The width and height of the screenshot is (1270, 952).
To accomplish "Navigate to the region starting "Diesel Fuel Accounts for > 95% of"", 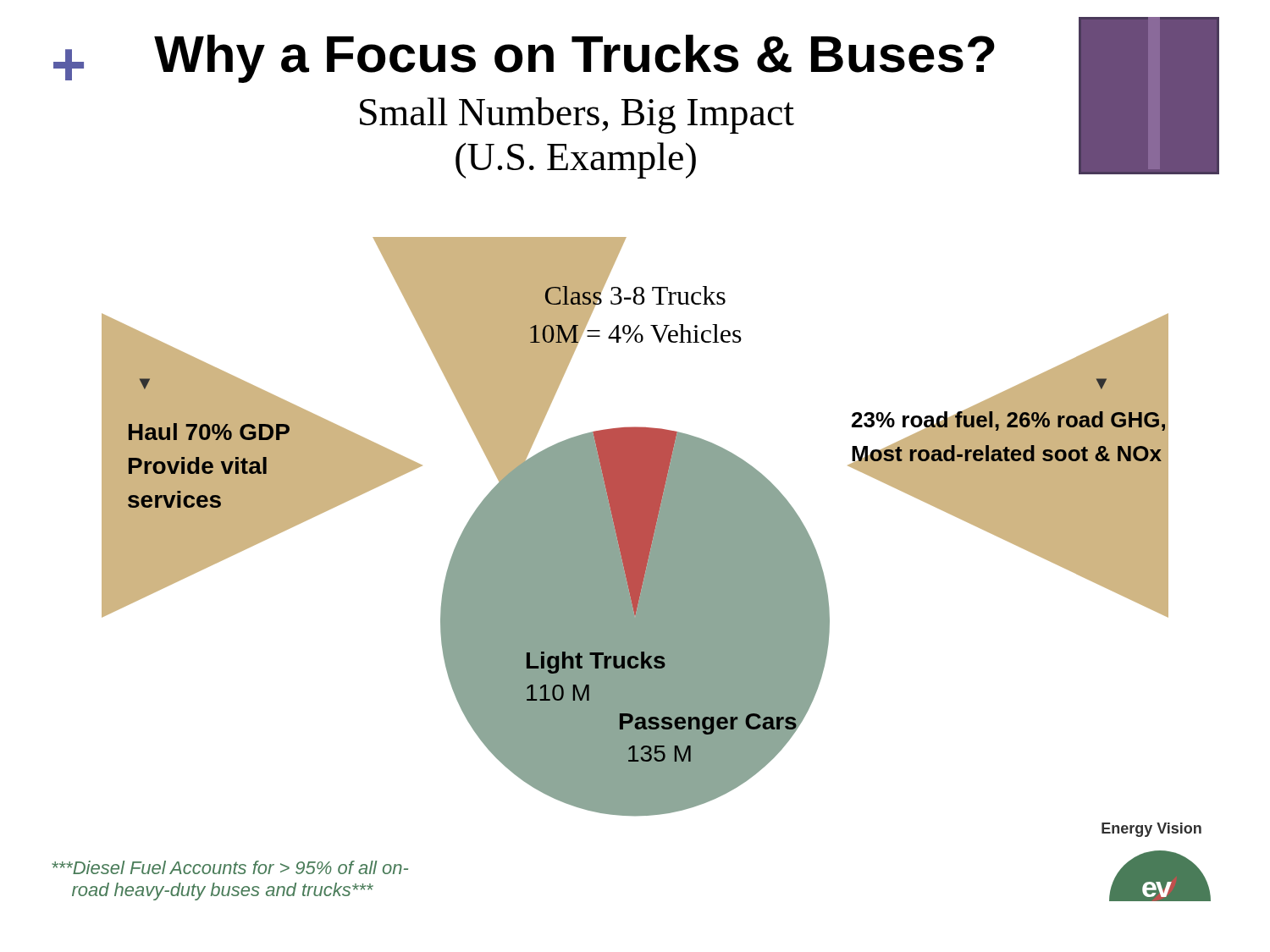I will click(x=230, y=879).
